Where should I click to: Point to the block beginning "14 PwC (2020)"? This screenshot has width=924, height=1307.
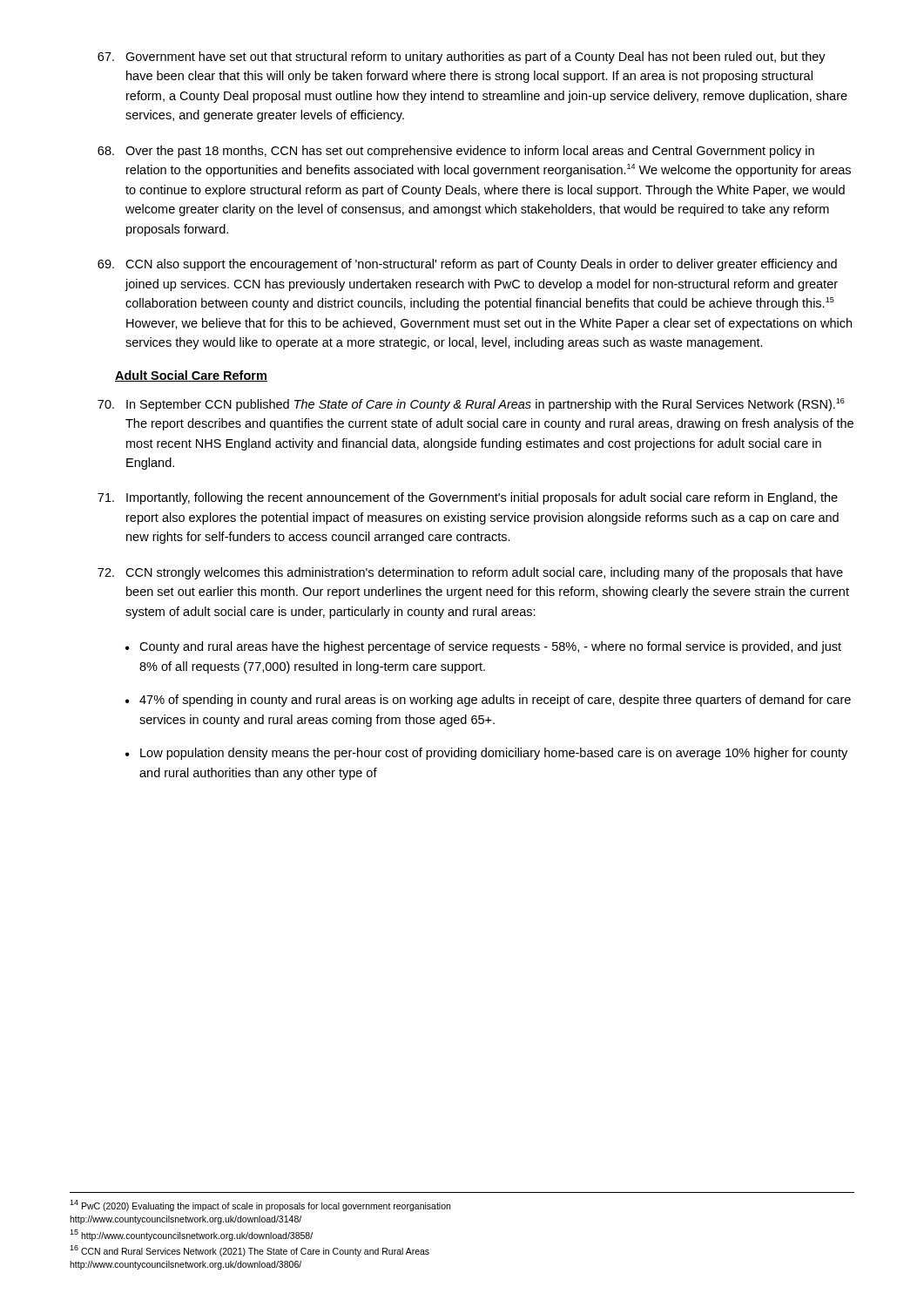[x=260, y=1234]
